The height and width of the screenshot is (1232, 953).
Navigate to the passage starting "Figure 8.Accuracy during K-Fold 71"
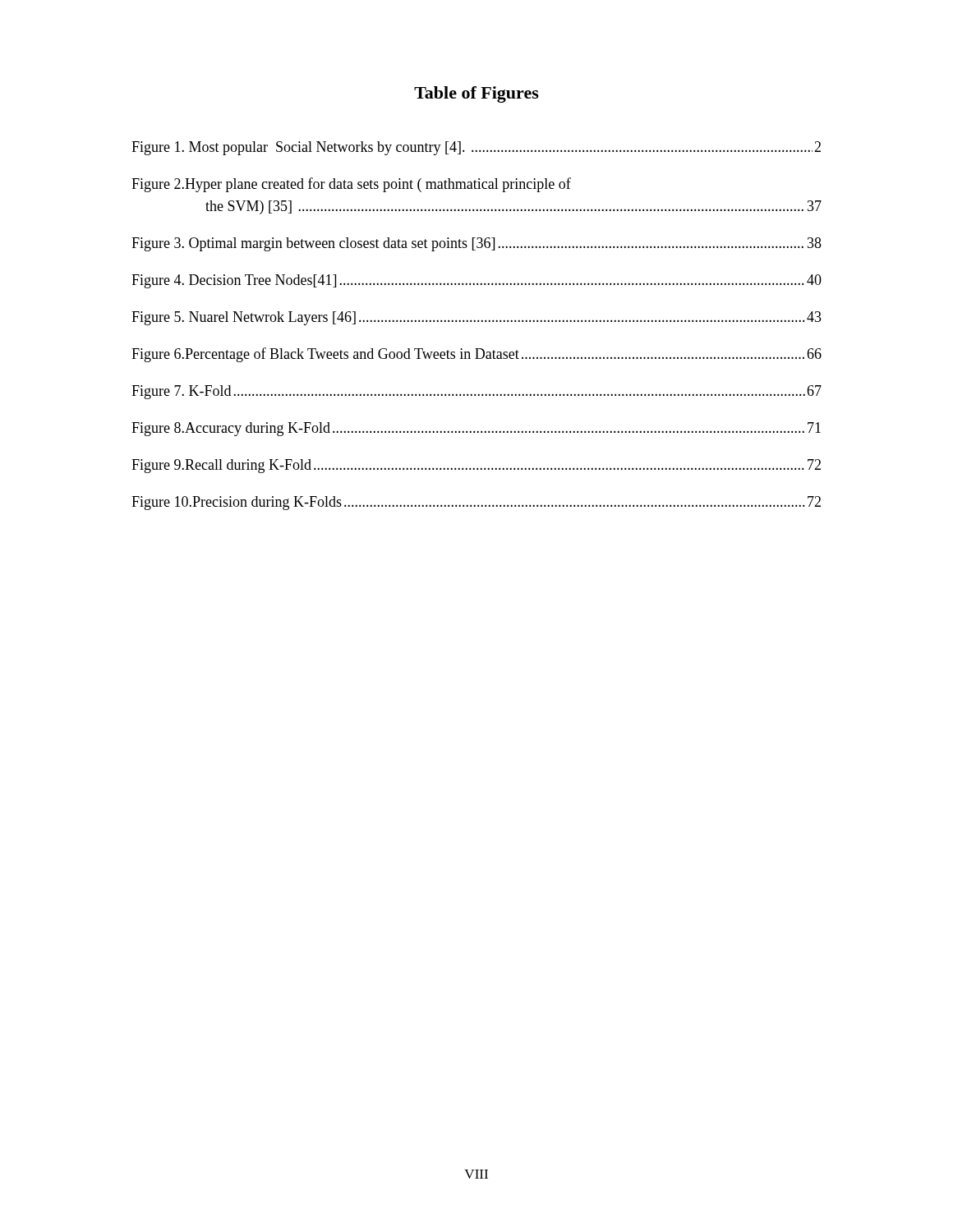pyautogui.click(x=476, y=428)
